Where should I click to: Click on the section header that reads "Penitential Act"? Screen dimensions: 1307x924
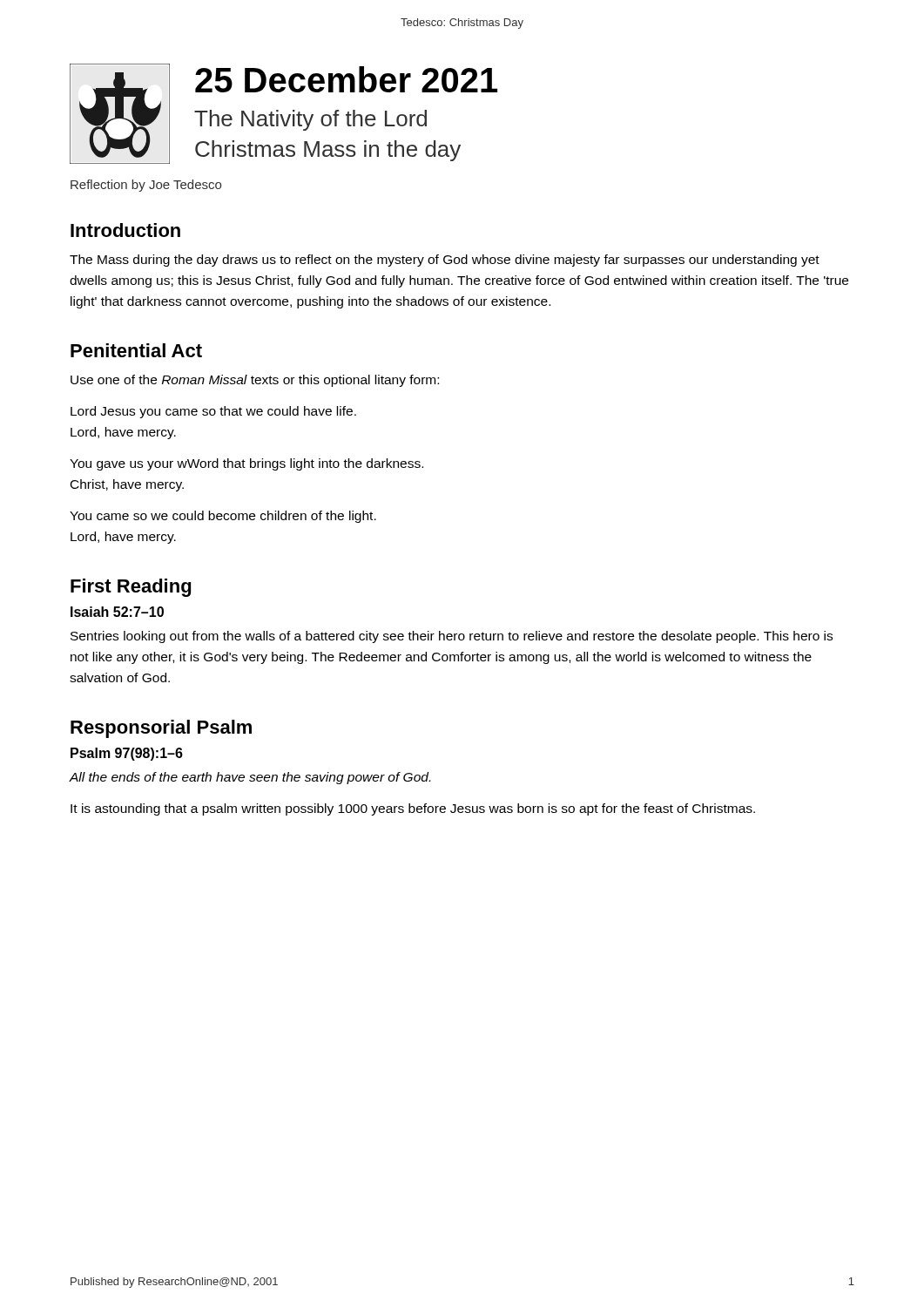point(136,351)
